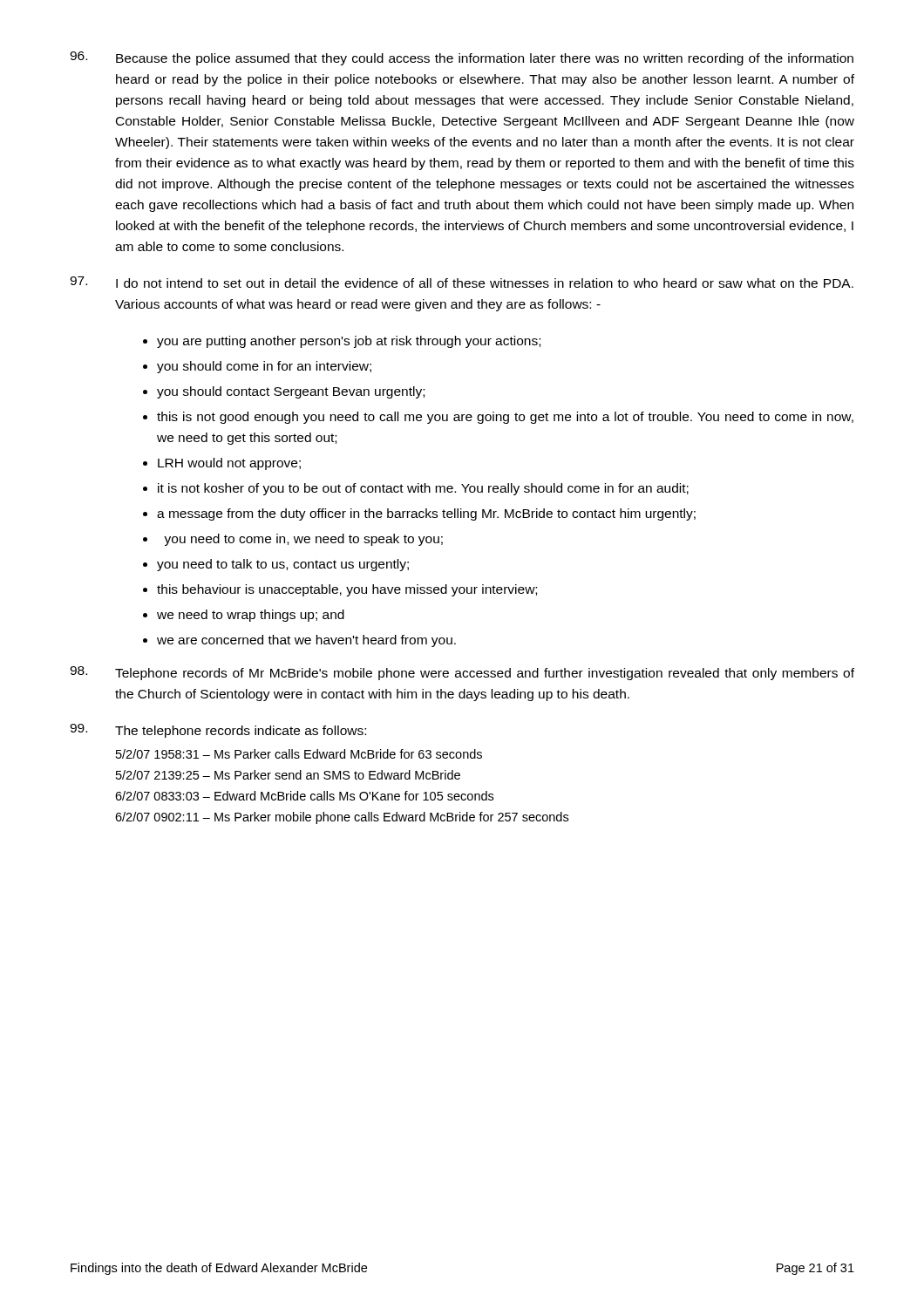Point to the block beginning "it is not"
Screen dimensions: 1308x924
pos(423,488)
